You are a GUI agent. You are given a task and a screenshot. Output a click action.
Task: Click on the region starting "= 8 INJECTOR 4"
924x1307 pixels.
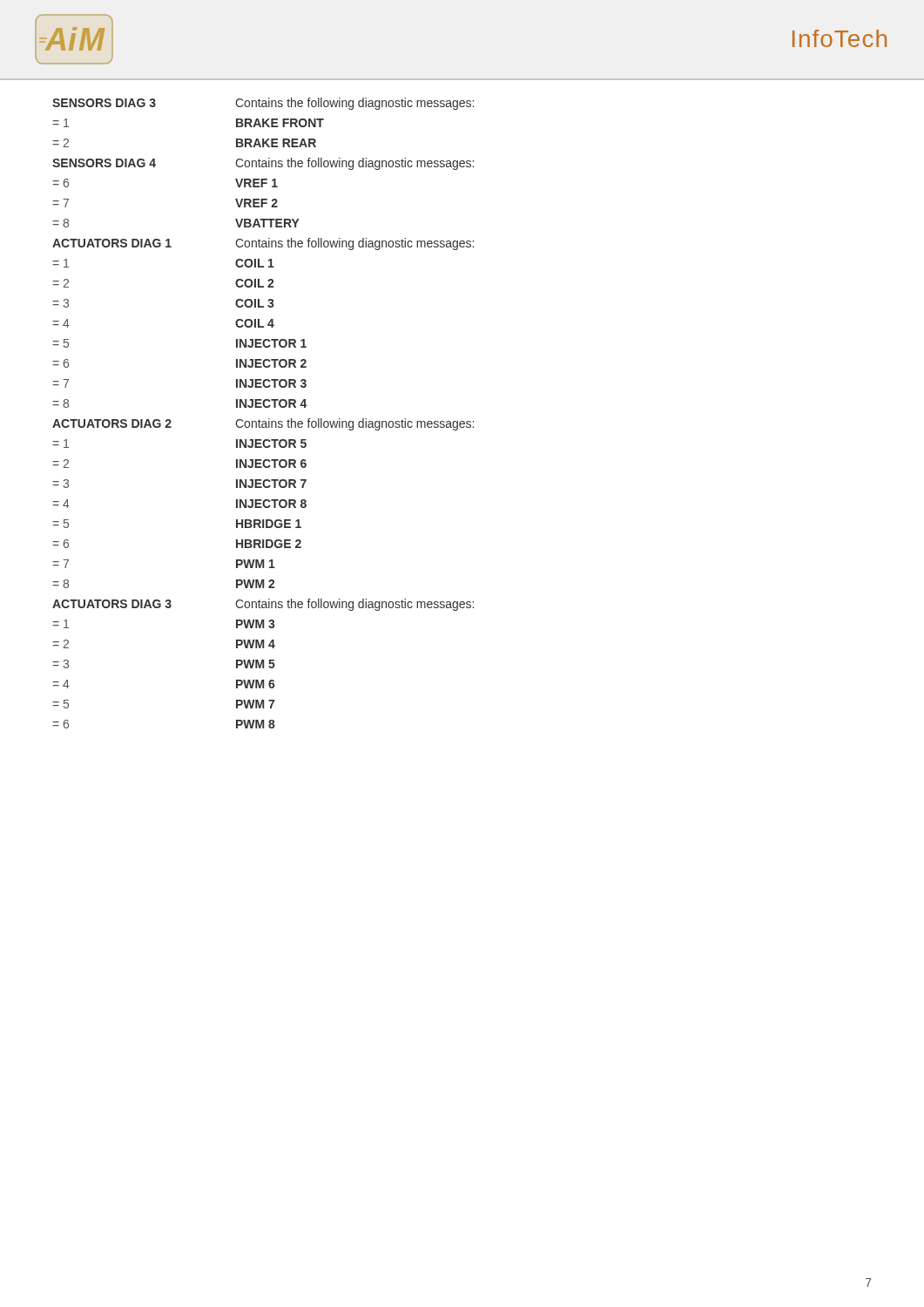[x=55, y=405]
